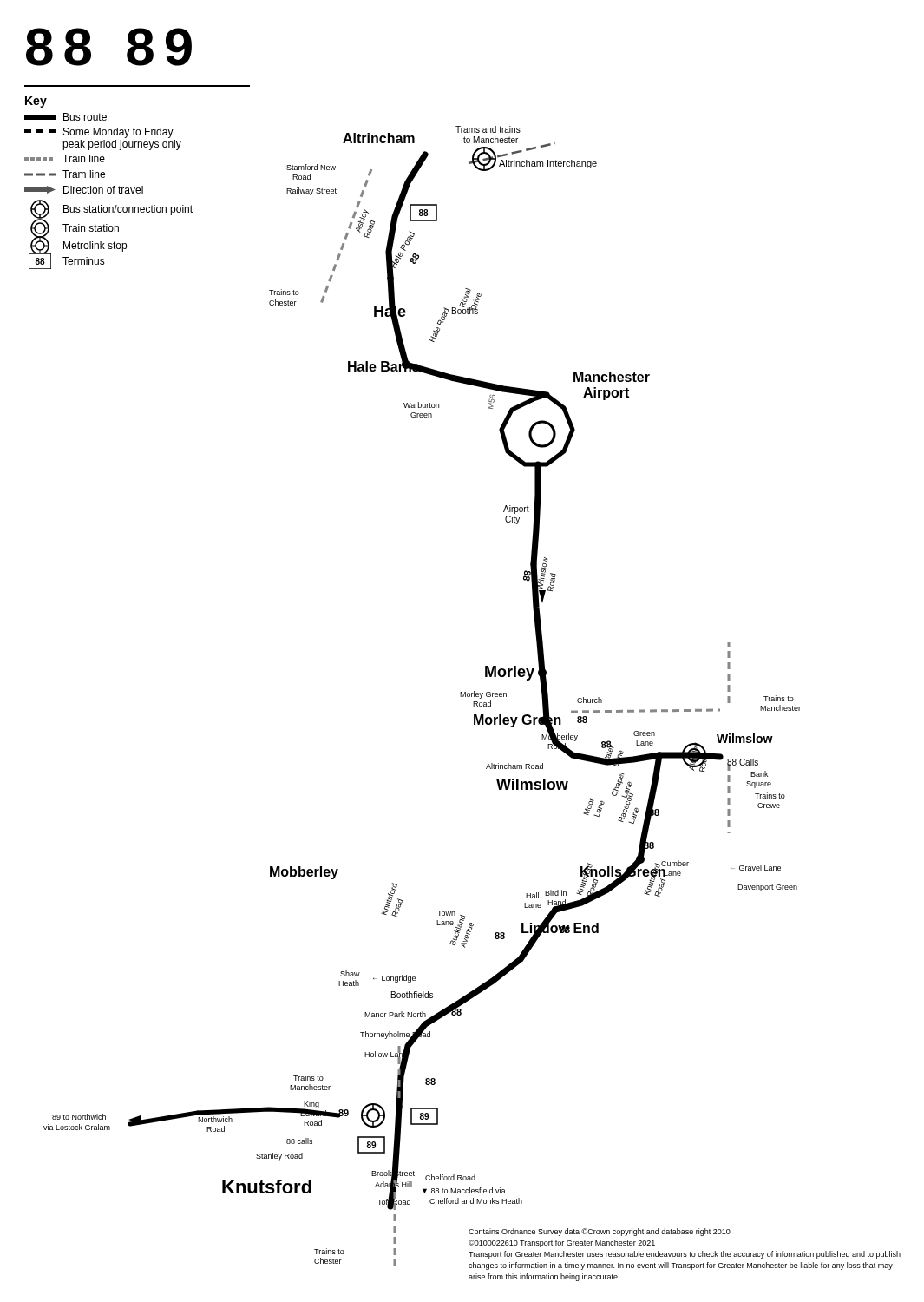
Task: Select the text block starting "Some Monday to Fridaypeak period journeys only"
Action: tap(103, 138)
